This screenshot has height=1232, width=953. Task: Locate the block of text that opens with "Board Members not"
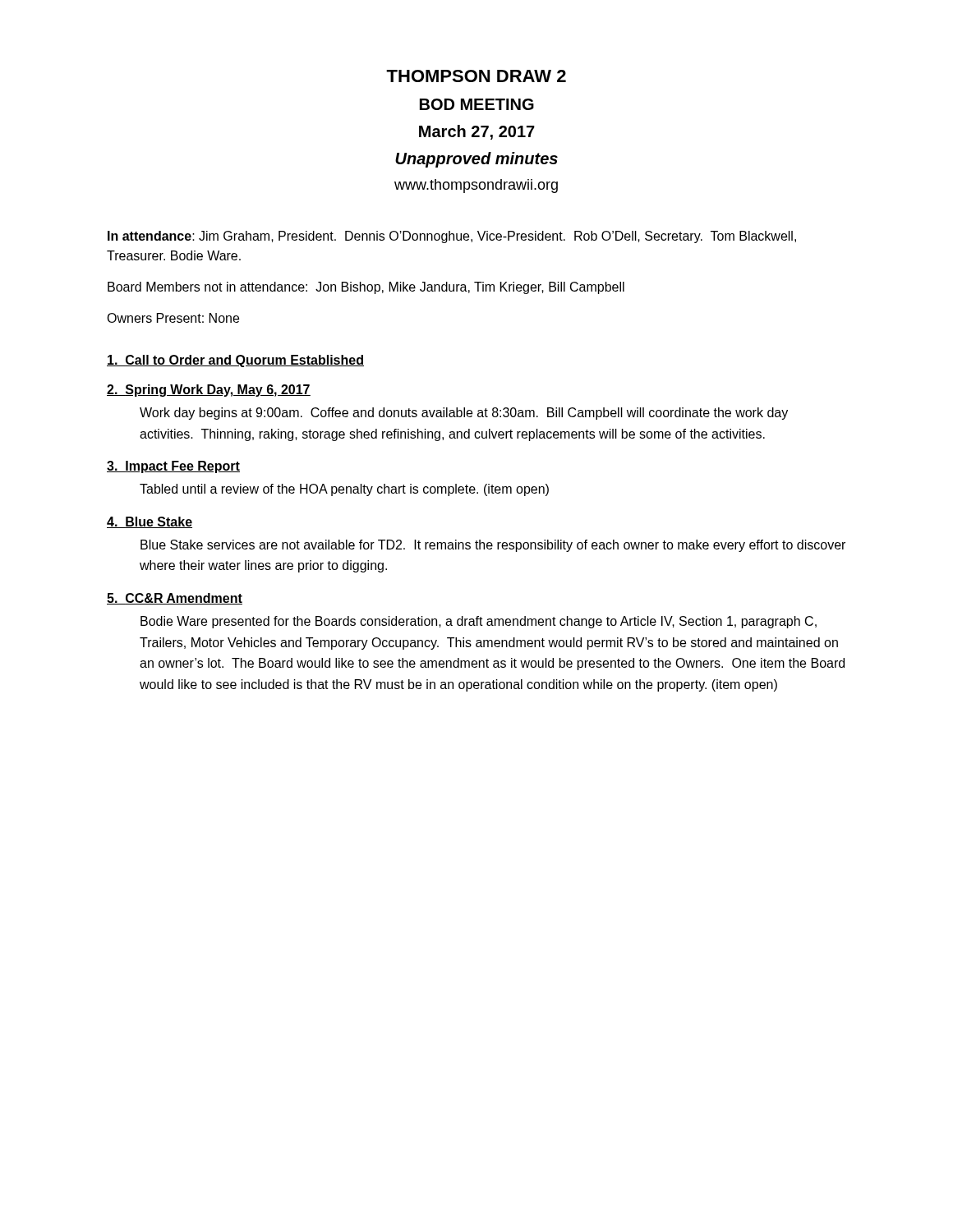pyautogui.click(x=366, y=287)
